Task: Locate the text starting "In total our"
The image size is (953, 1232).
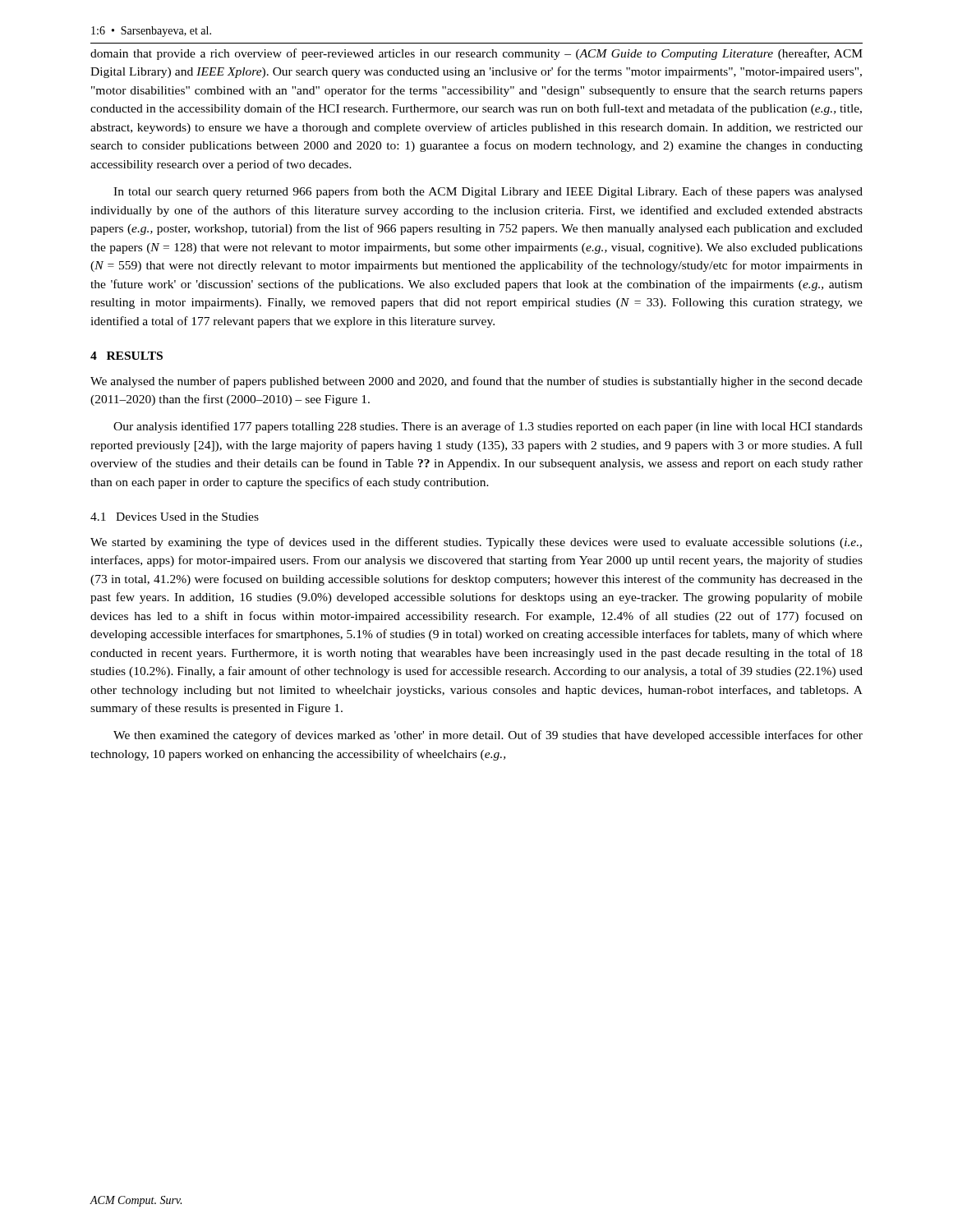Action: tap(476, 256)
